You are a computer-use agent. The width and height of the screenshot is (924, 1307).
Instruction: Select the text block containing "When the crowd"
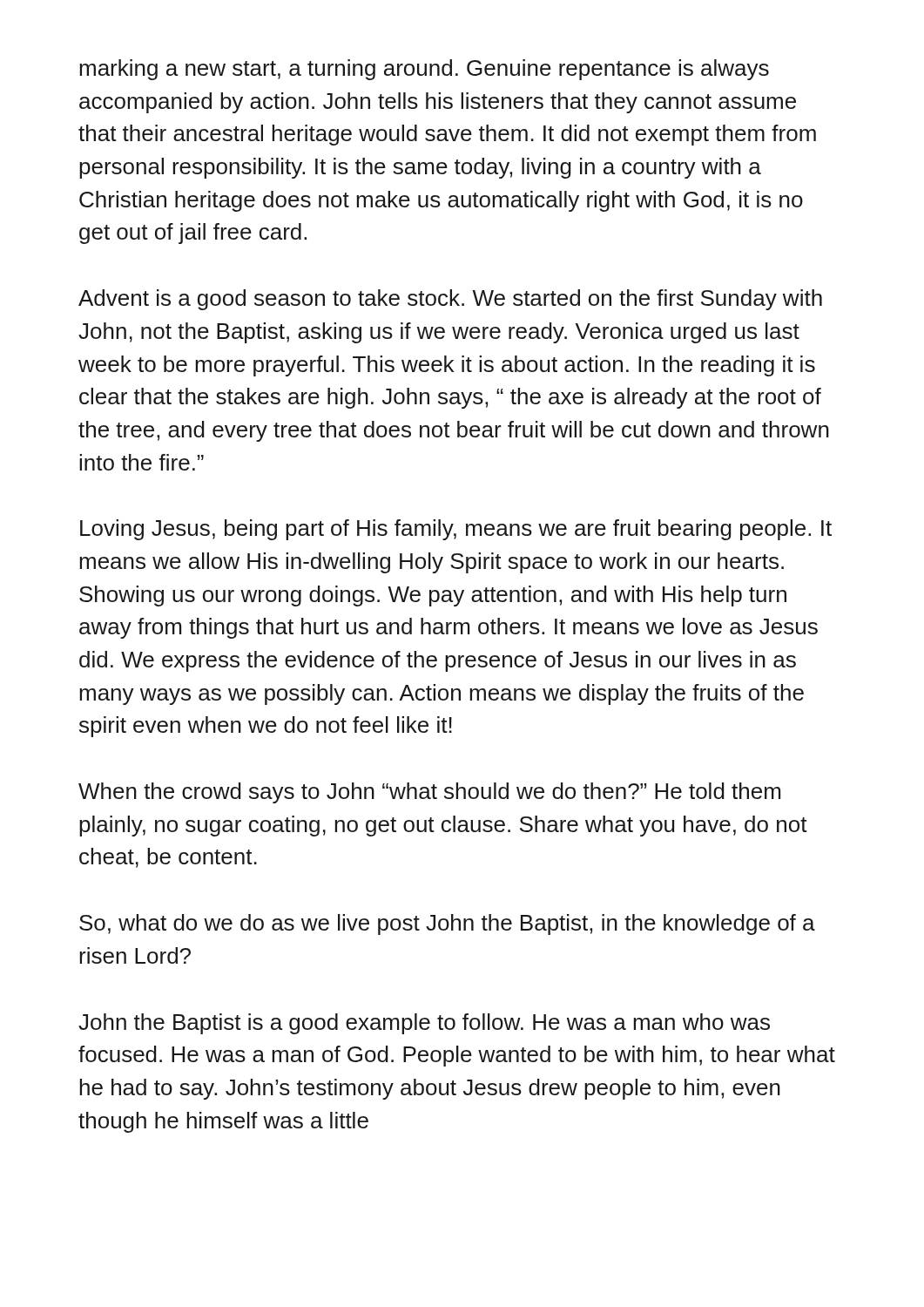(x=443, y=824)
